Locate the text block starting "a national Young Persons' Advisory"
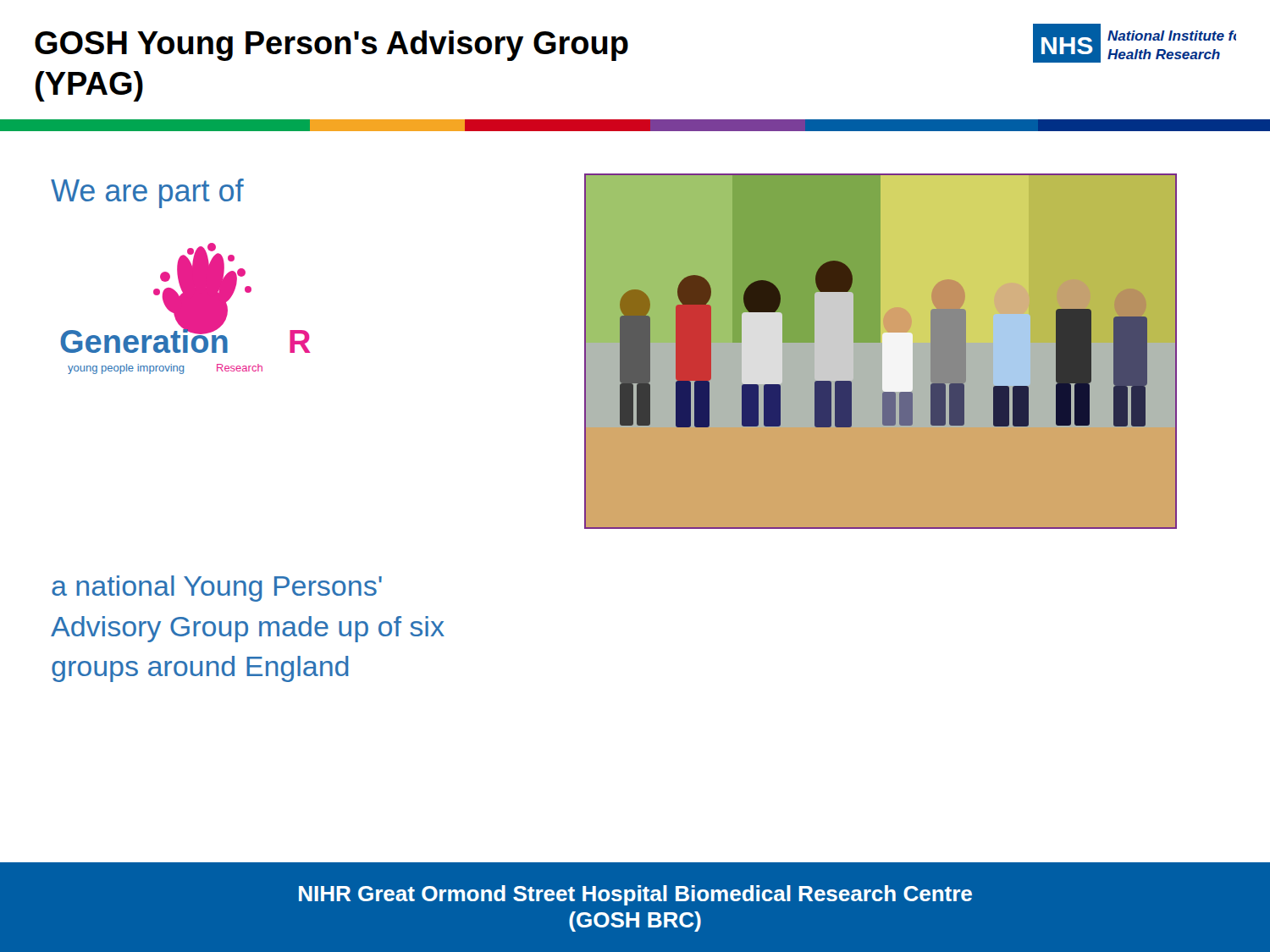The image size is (1270, 952). tap(248, 626)
